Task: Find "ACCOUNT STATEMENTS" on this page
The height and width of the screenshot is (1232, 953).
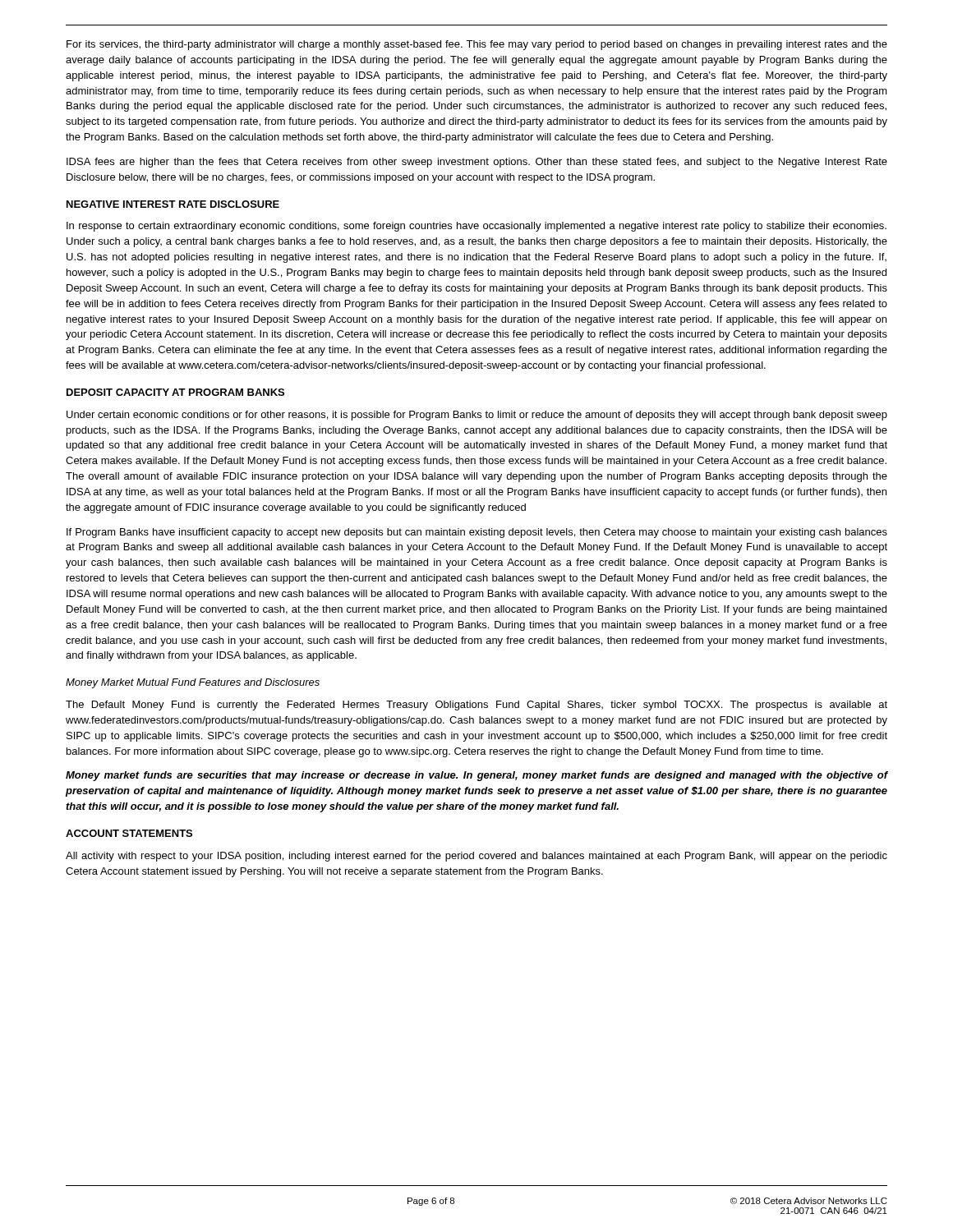Action: tap(129, 833)
